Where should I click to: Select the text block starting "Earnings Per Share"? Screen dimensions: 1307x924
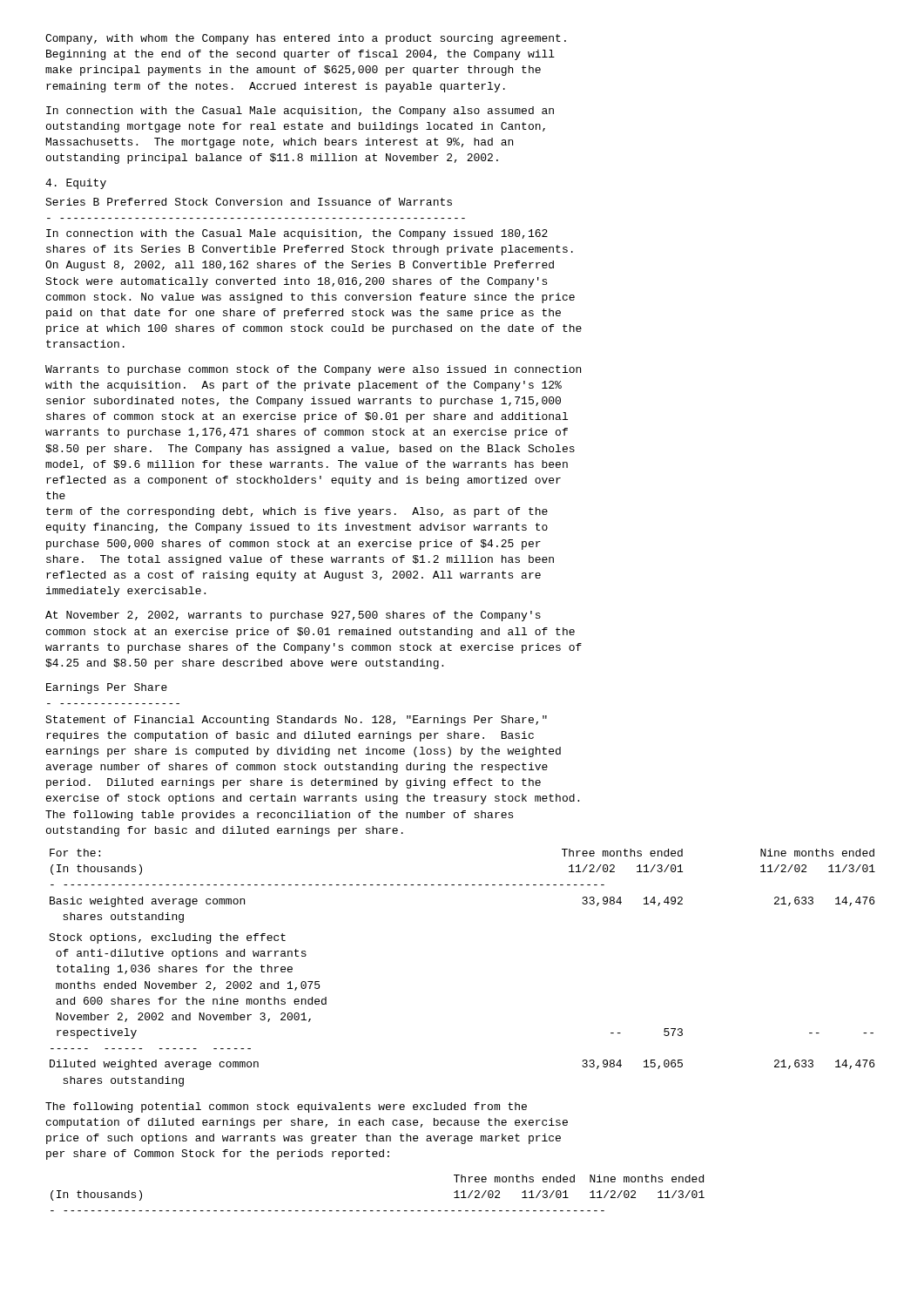tap(107, 688)
